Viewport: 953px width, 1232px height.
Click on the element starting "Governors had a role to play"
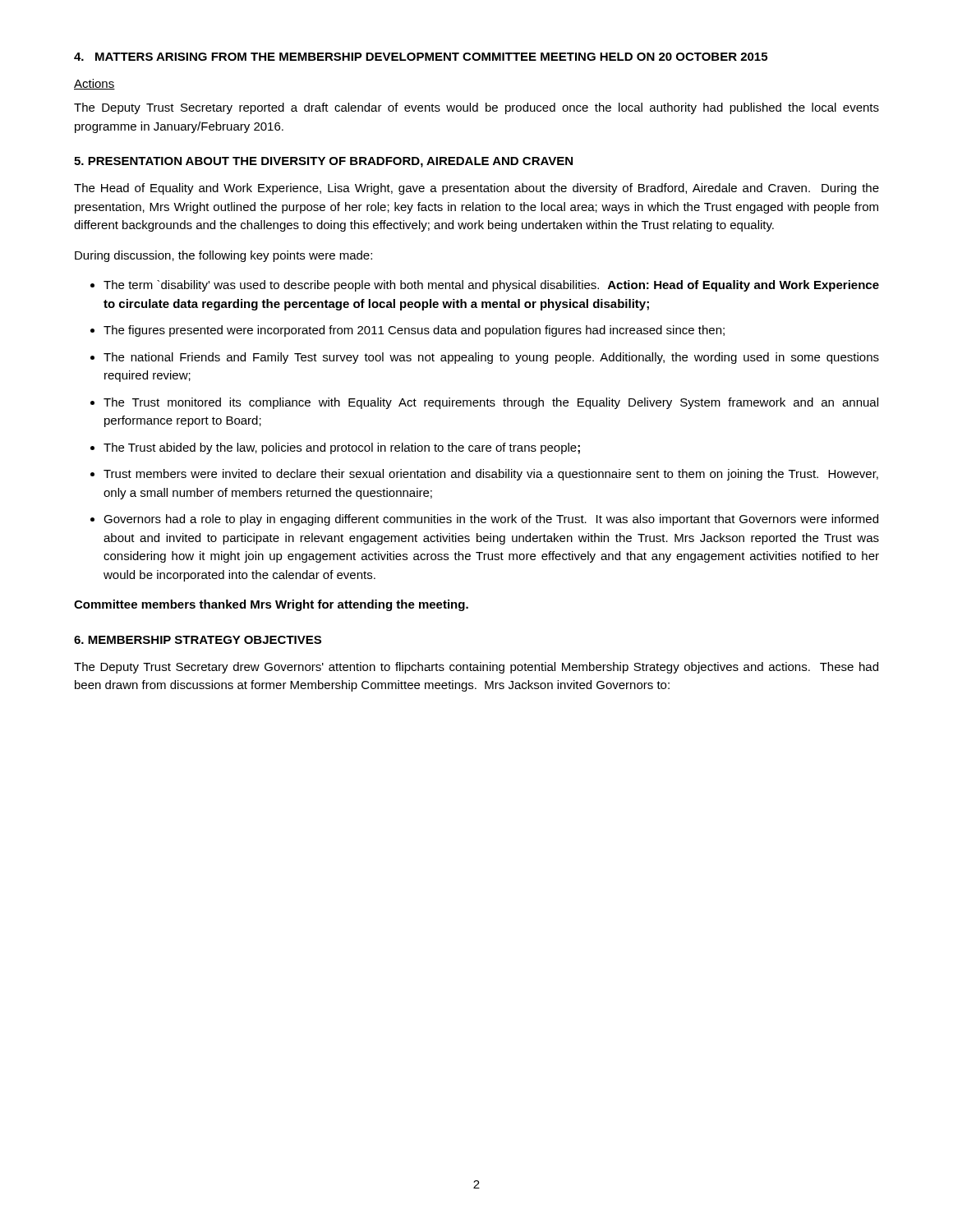point(491,547)
